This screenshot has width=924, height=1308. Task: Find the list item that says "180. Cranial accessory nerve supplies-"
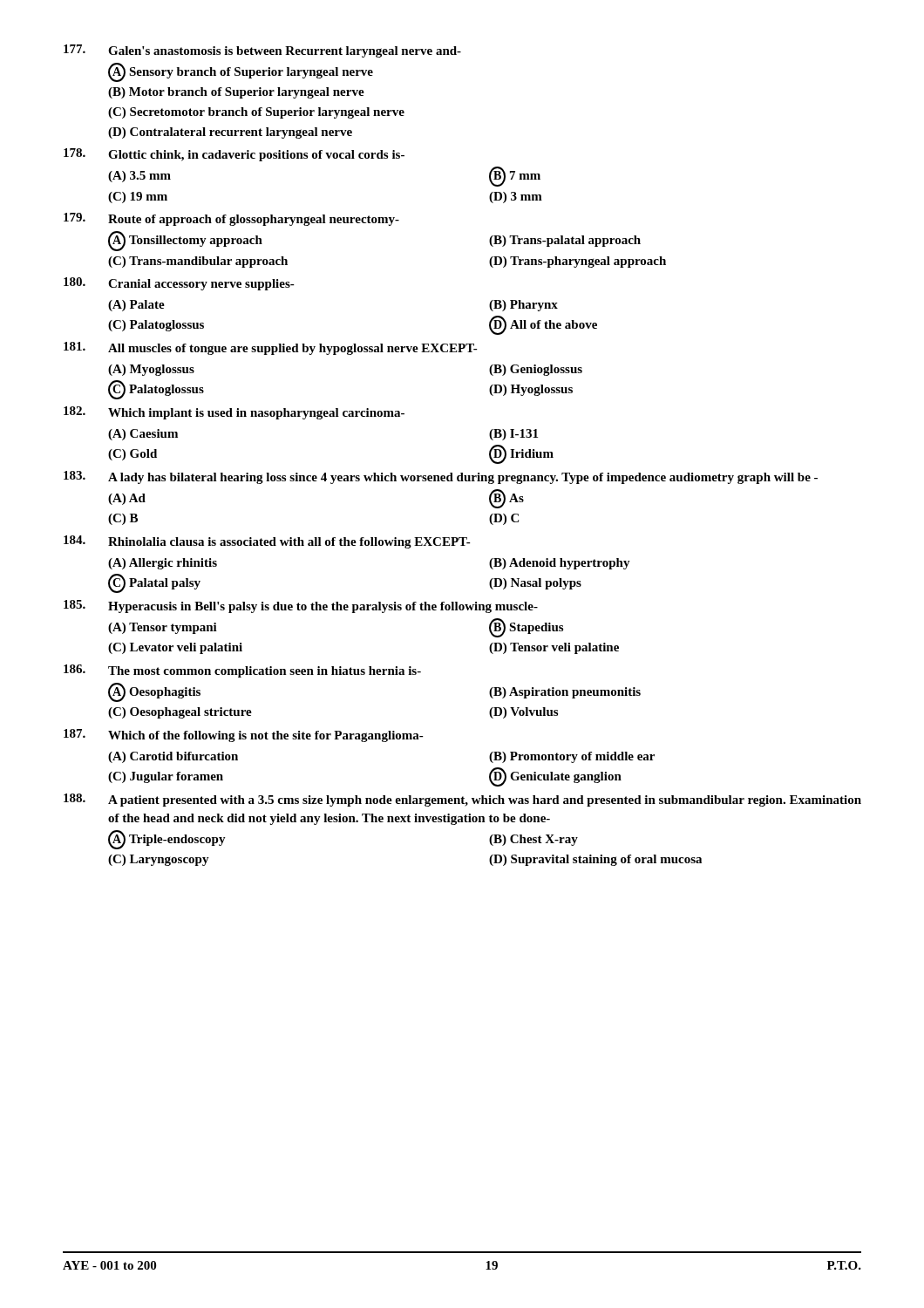click(179, 284)
